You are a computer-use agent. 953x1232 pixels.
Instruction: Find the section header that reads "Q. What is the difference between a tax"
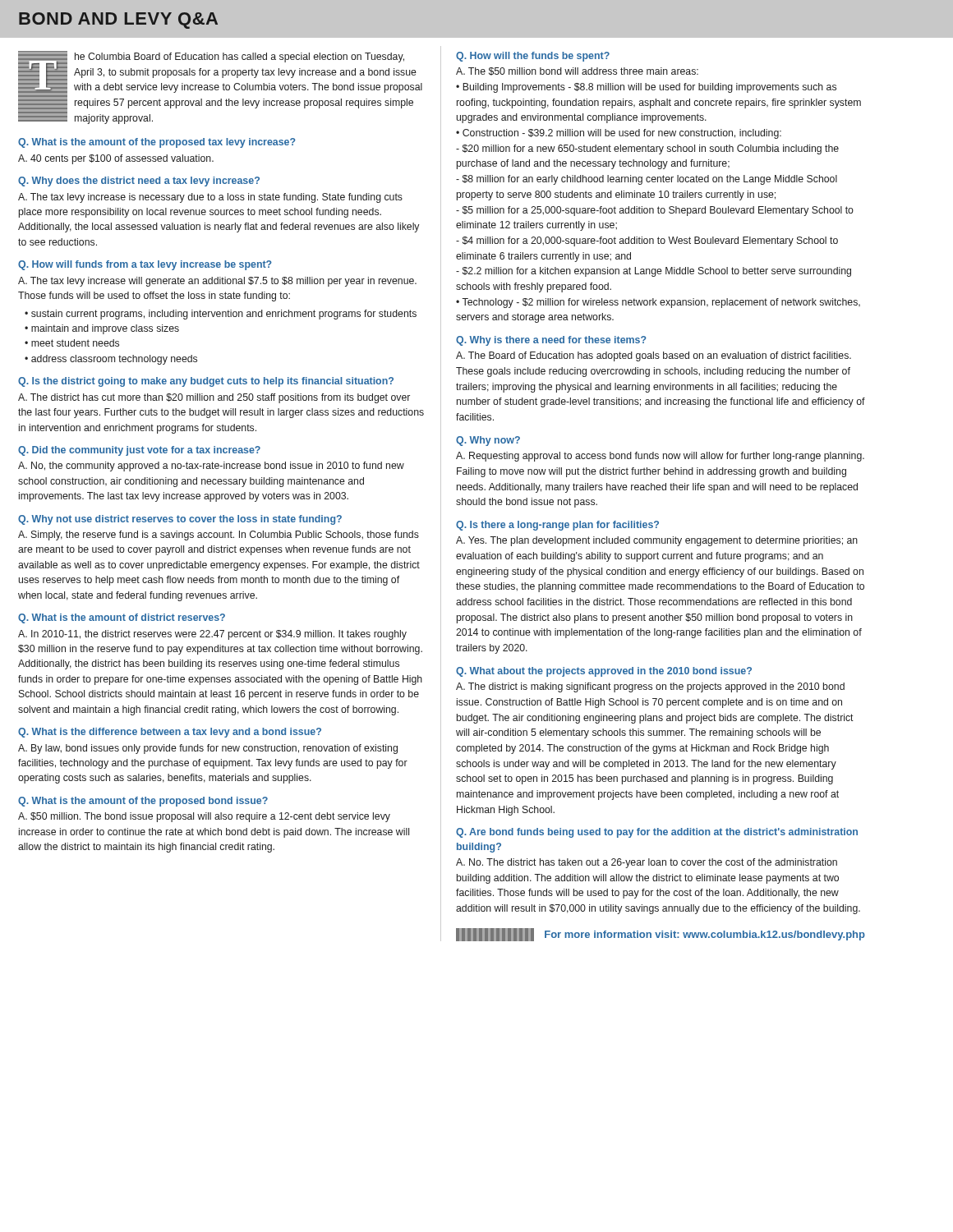[x=170, y=732]
